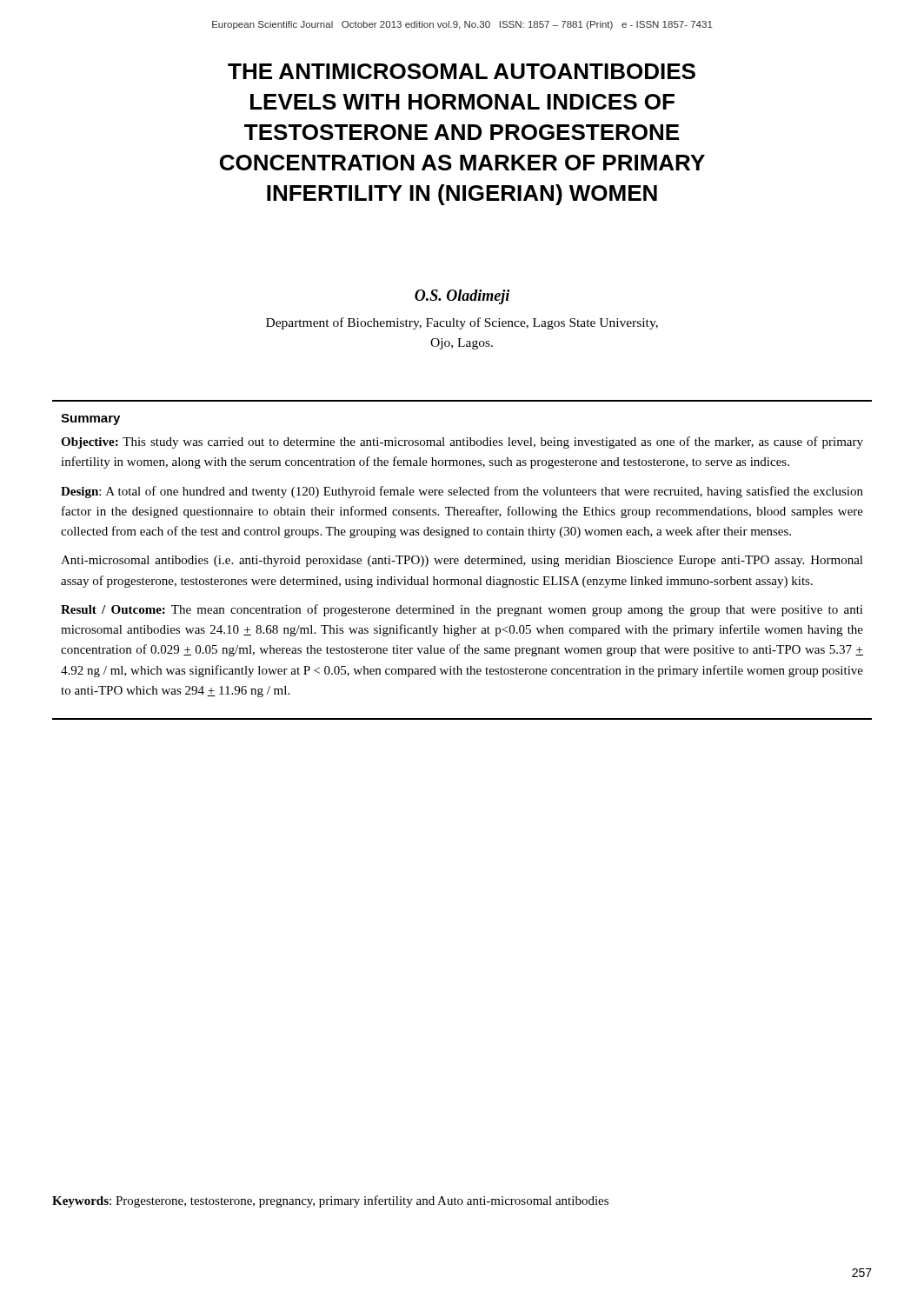Find a section header
The width and height of the screenshot is (924, 1304).
(91, 418)
